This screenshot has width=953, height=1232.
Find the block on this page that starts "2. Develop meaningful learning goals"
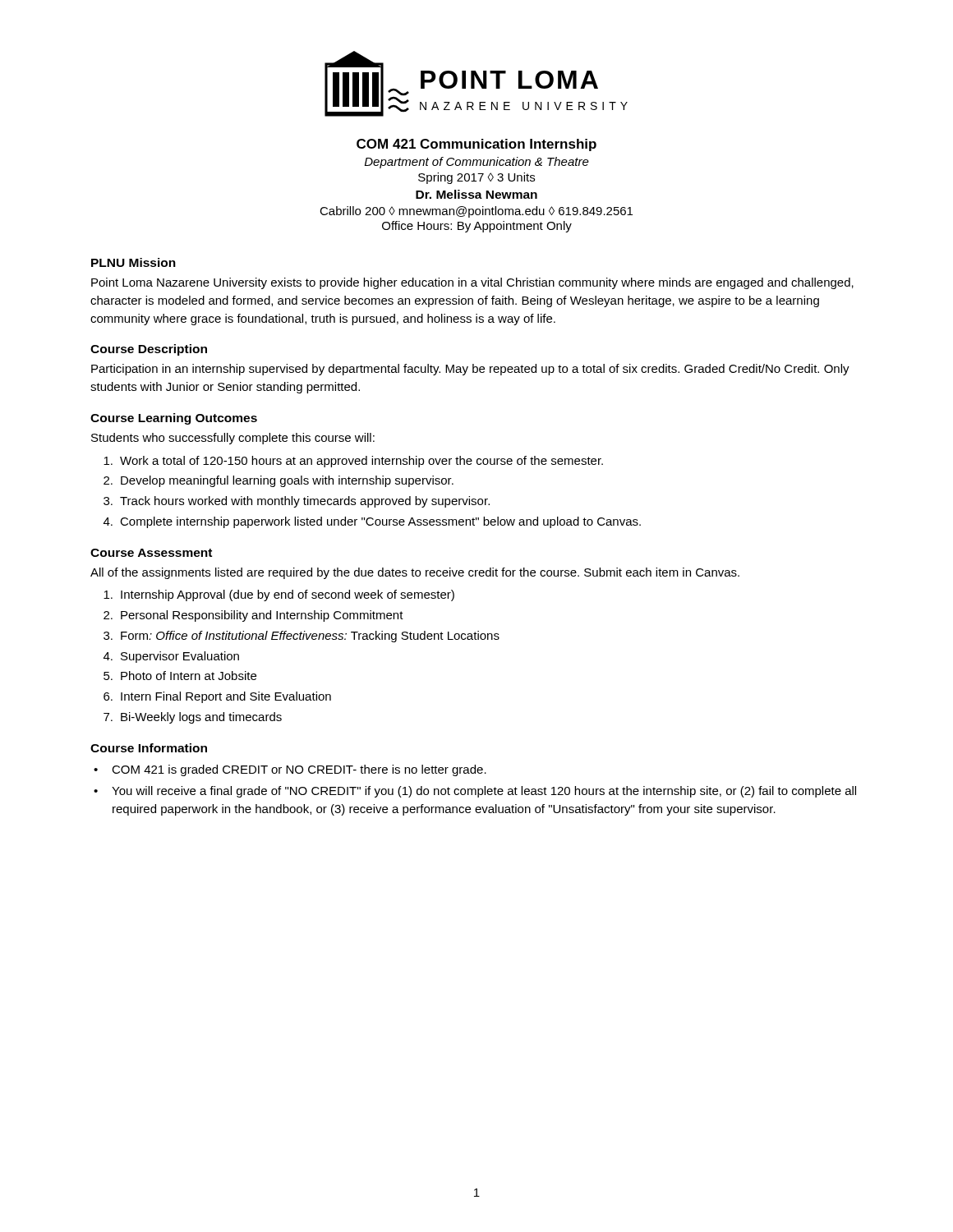point(279,481)
